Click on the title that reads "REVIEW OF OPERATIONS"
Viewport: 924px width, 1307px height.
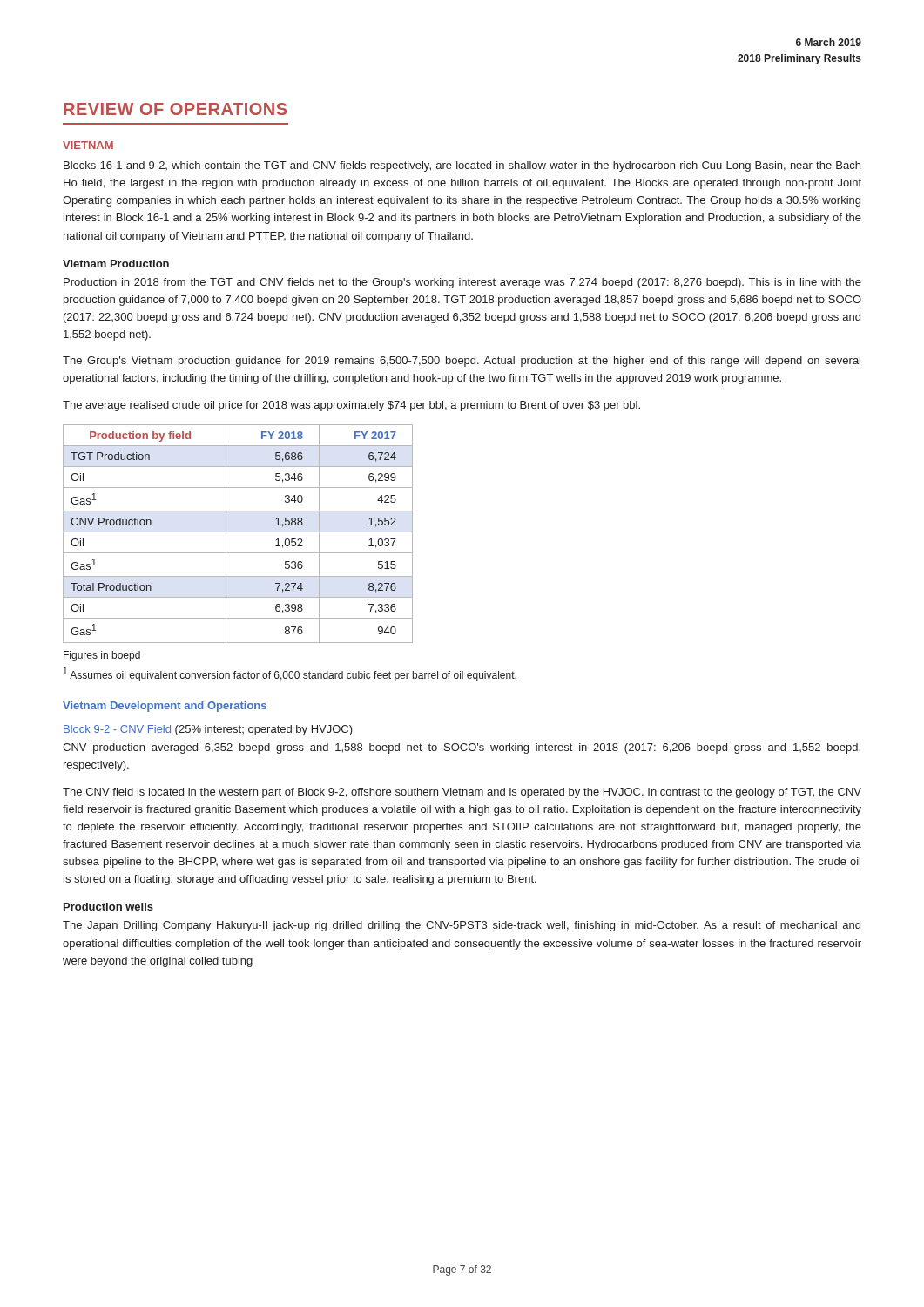tap(175, 109)
